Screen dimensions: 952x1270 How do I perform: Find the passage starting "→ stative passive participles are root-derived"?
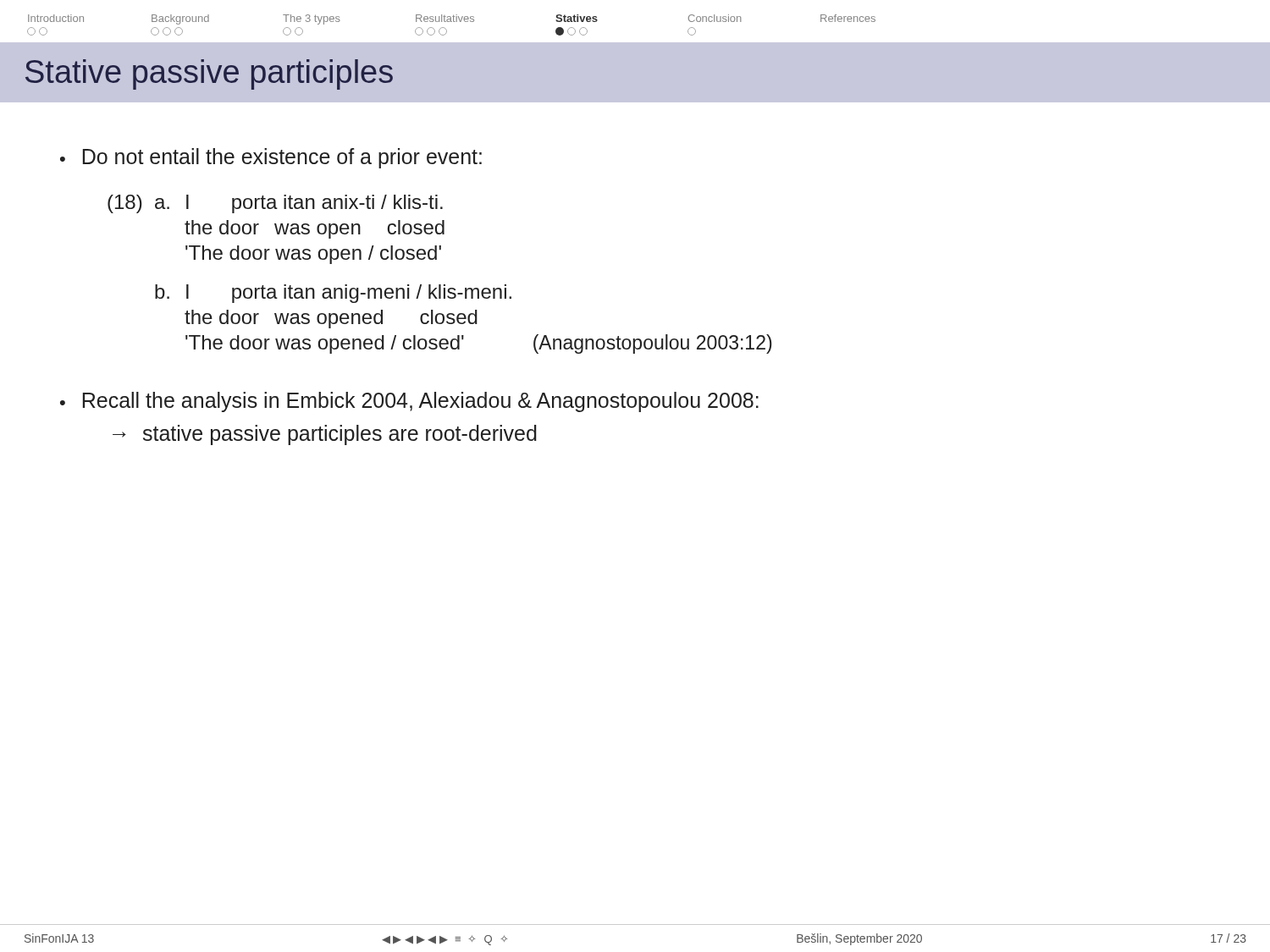click(x=323, y=434)
